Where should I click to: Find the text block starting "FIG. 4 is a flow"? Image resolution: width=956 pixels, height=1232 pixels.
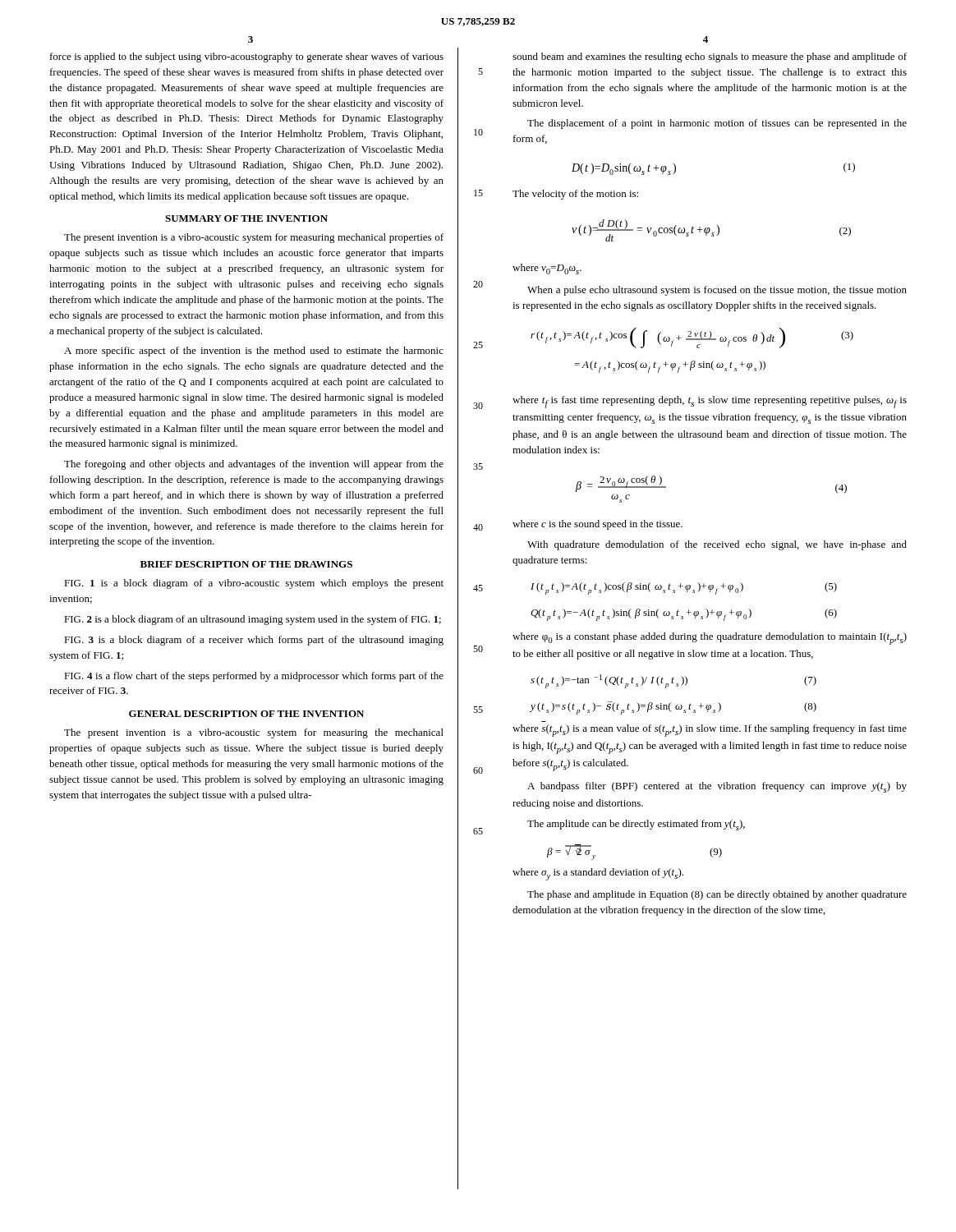point(246,684)
